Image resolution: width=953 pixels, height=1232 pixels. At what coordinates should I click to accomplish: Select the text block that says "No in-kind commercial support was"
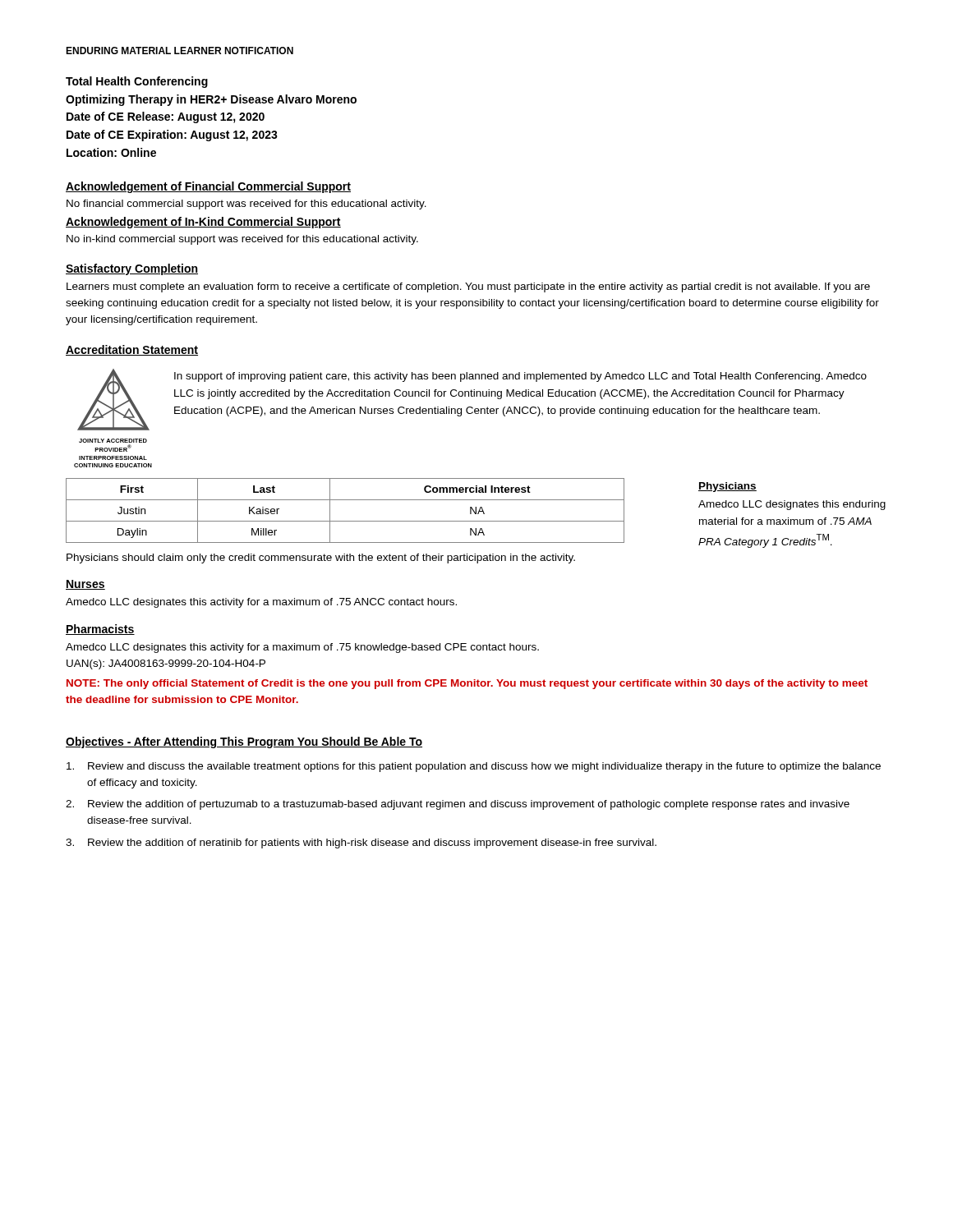tap(242, 238)
